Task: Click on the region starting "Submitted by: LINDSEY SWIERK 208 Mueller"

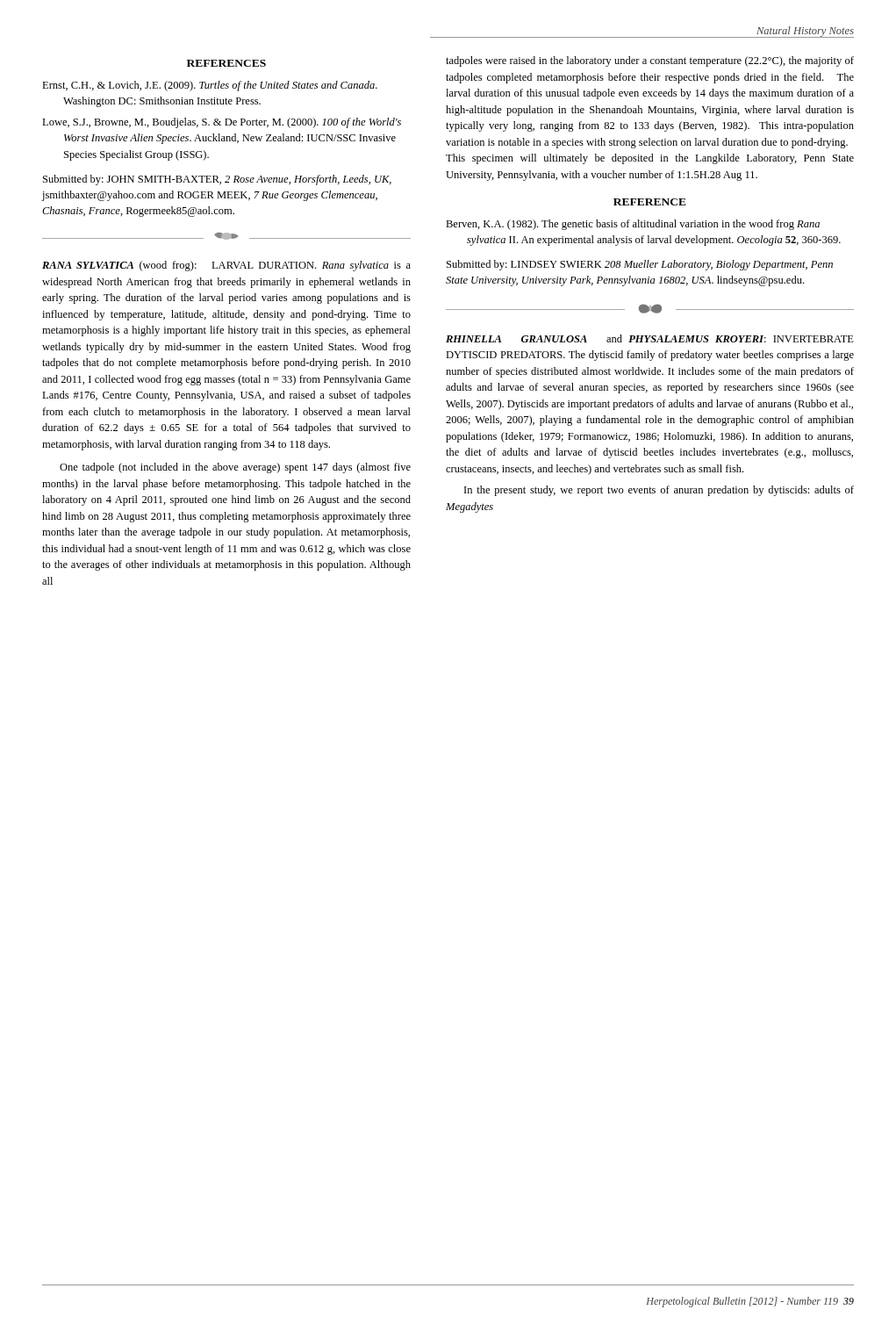Action: [640, 272]
